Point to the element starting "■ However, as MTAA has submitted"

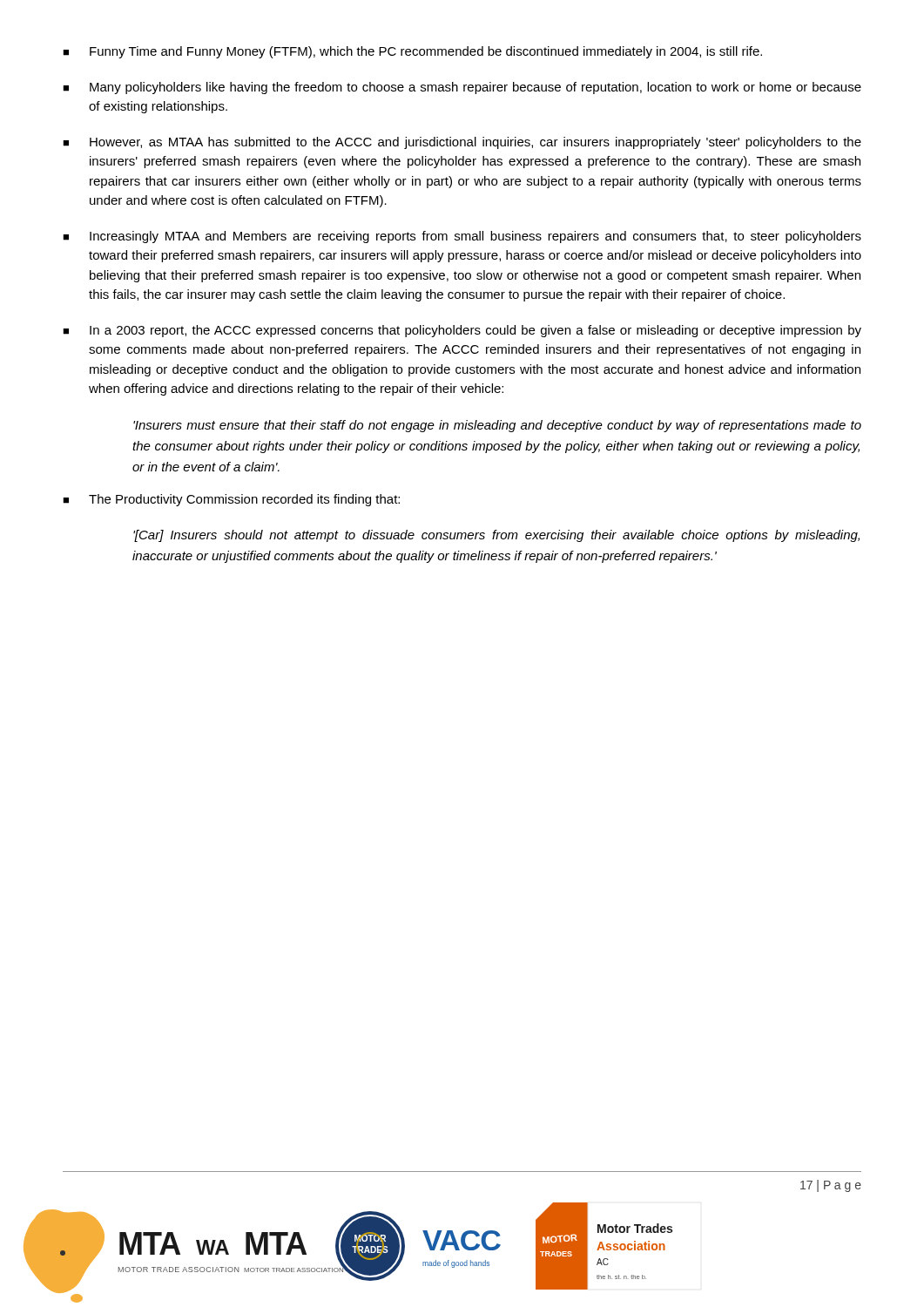point(462,171)
